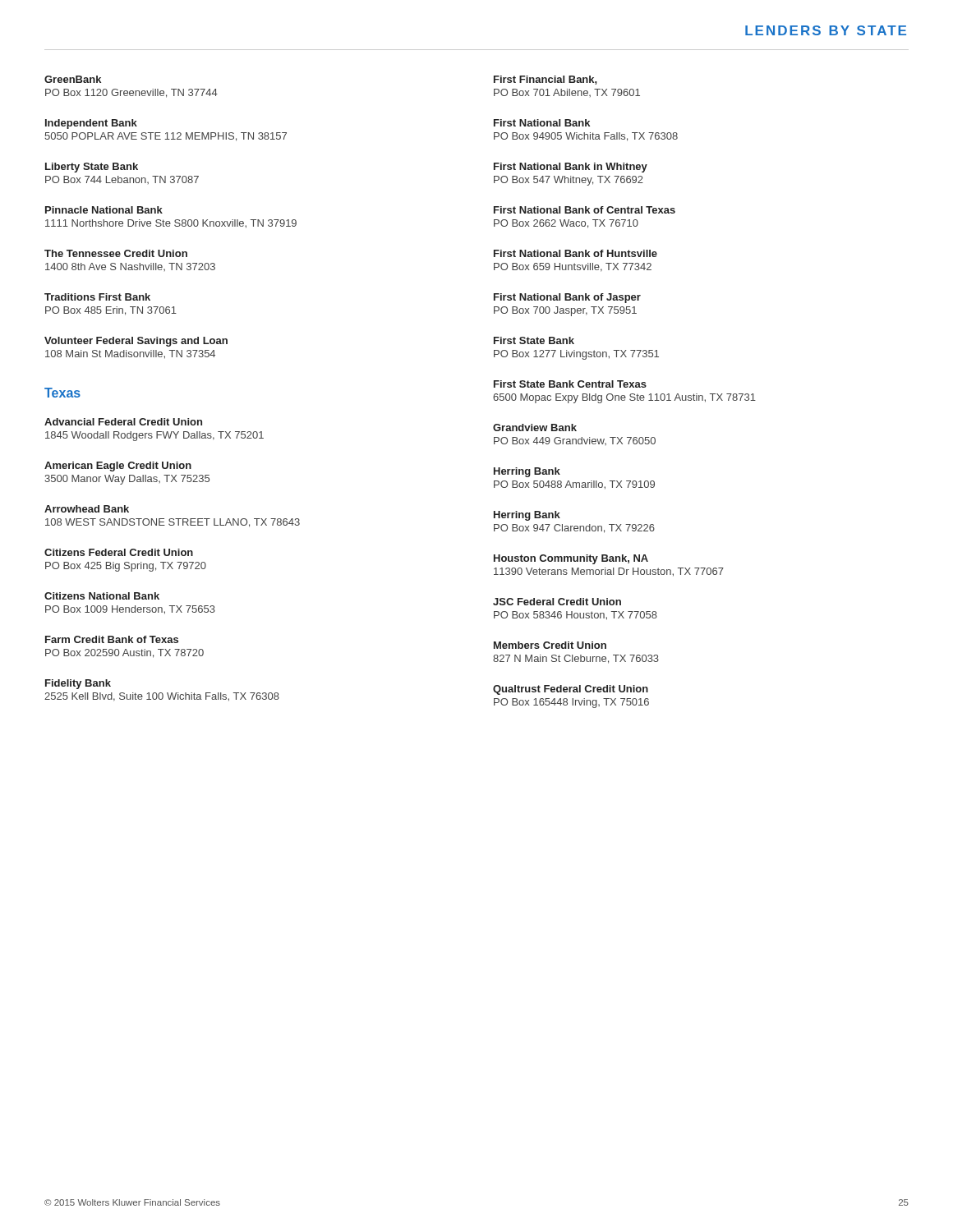Select the list item that says "Liberty State Bank PO Box 744"

92,168
